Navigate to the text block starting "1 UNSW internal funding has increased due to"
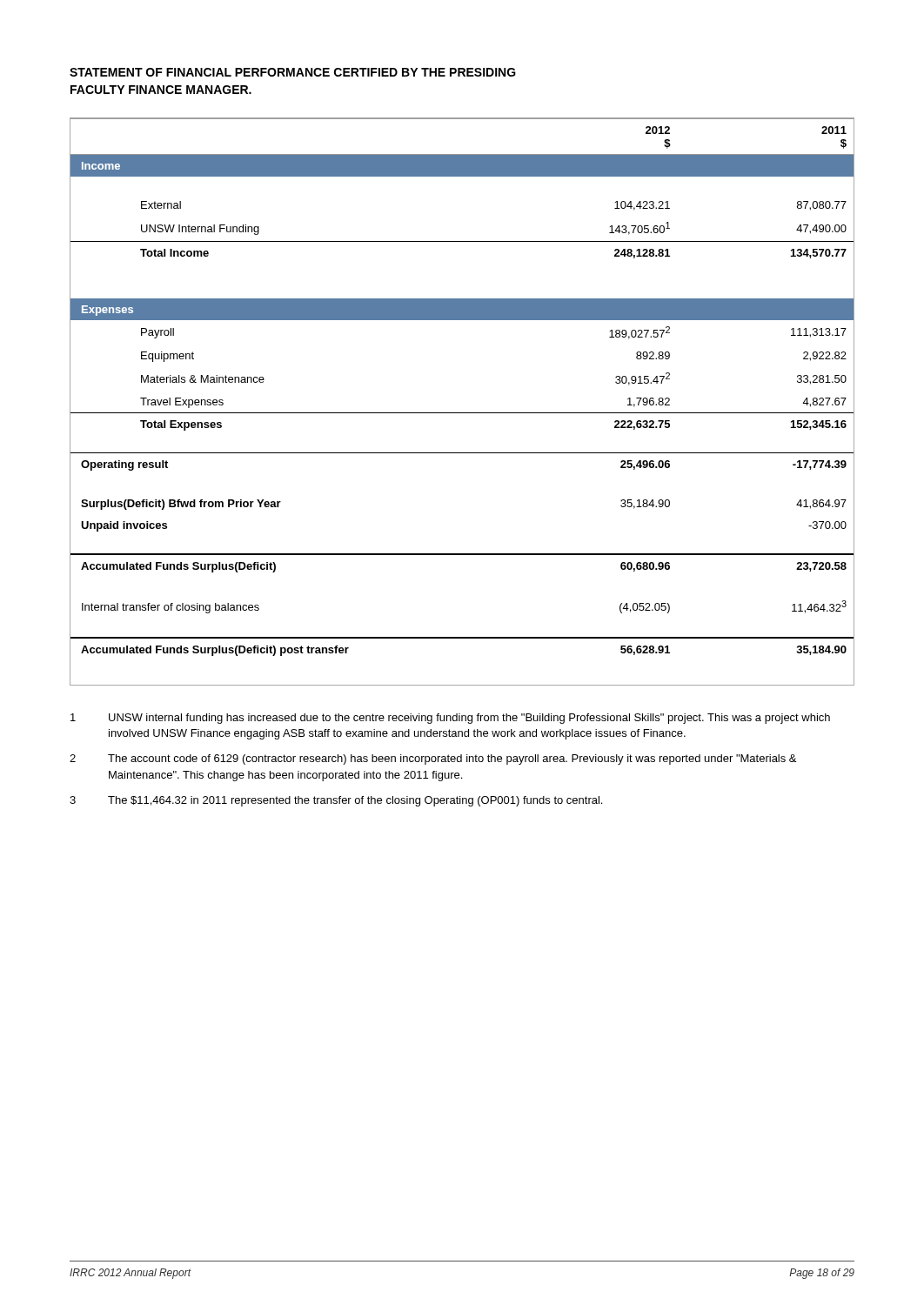Screen dimensions: 1305x924 (462, 726)
